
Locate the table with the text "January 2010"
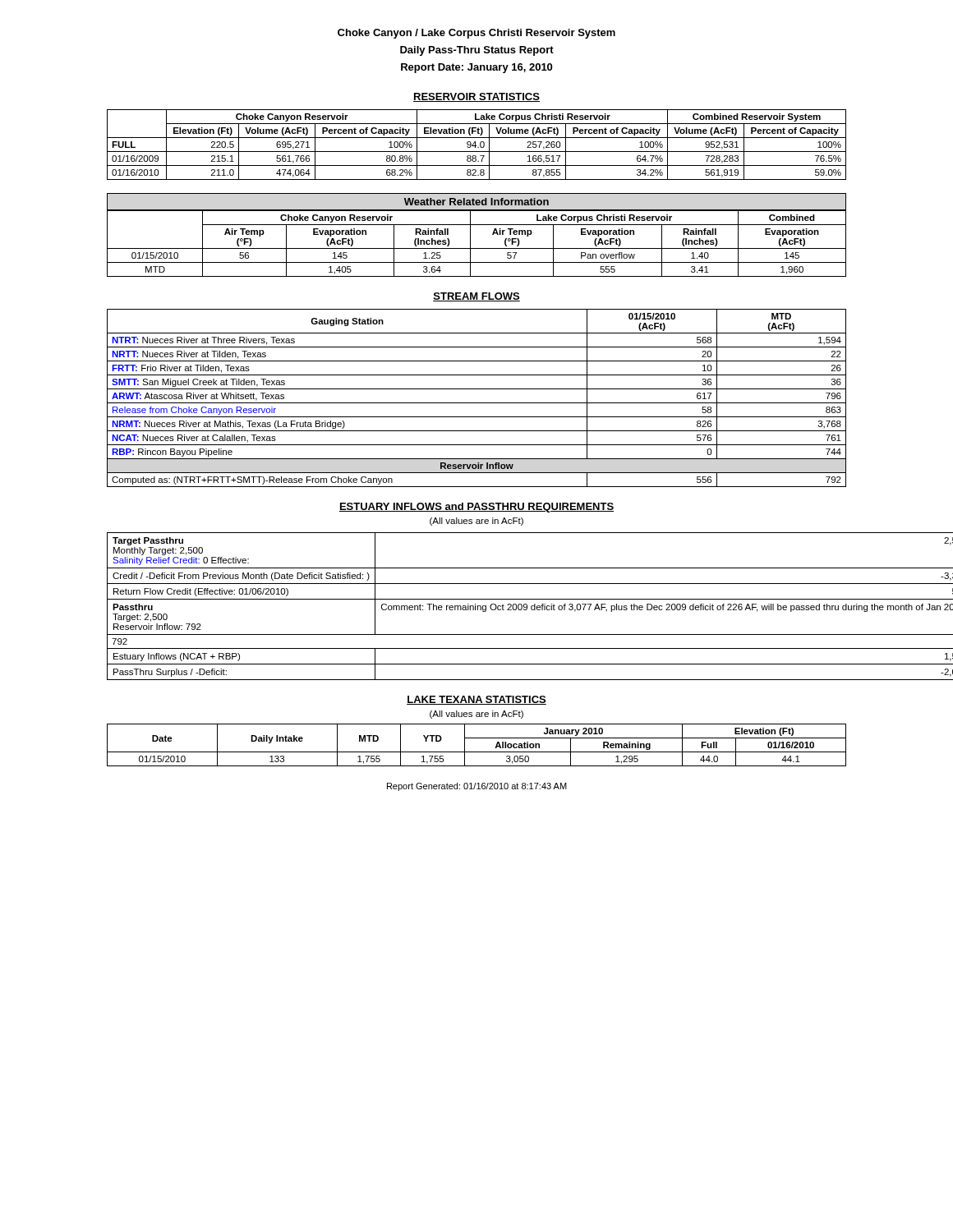click(476, 745)
